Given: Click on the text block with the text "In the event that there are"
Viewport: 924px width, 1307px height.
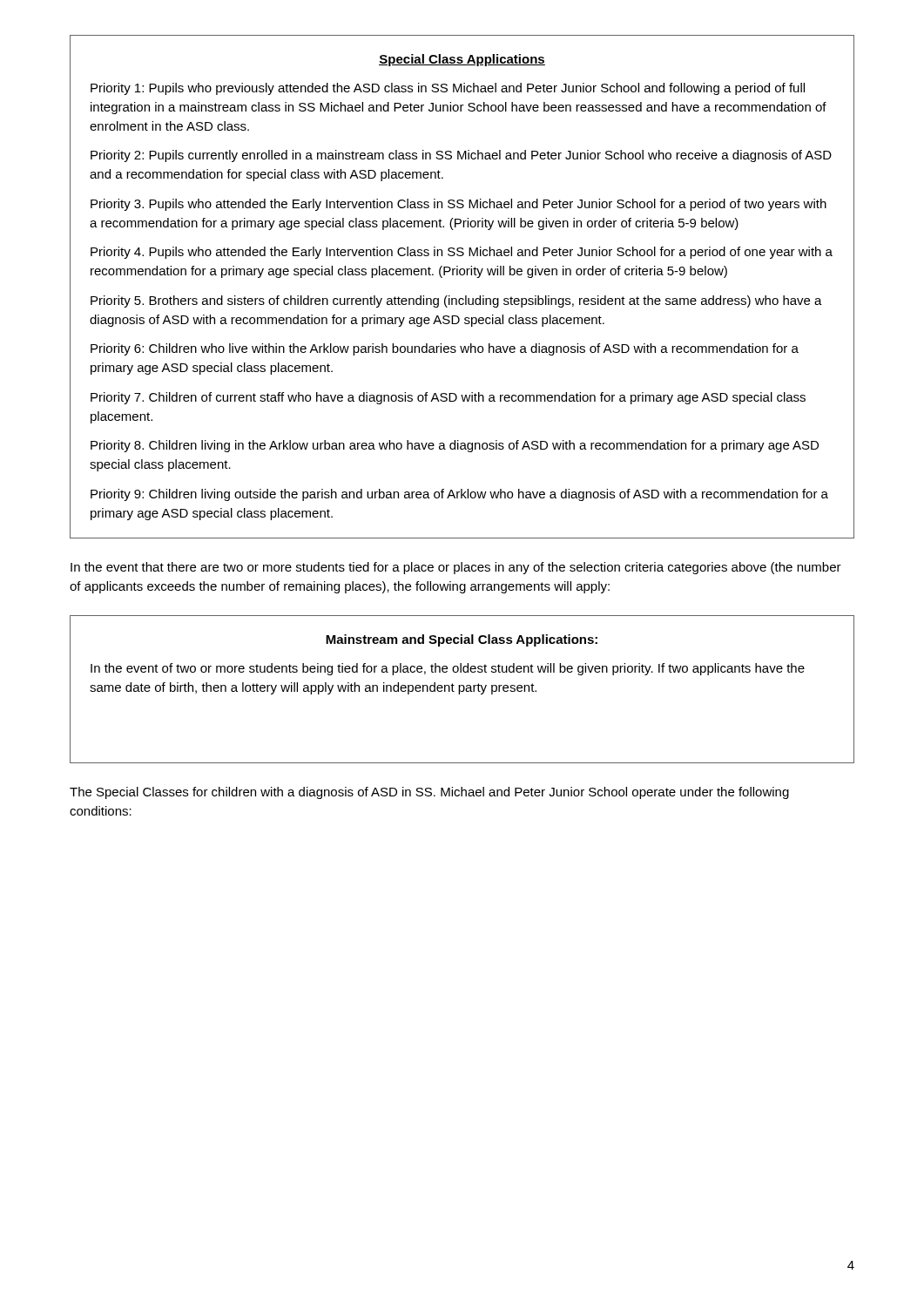Looking at the screenshot, I should coord(455,577).
